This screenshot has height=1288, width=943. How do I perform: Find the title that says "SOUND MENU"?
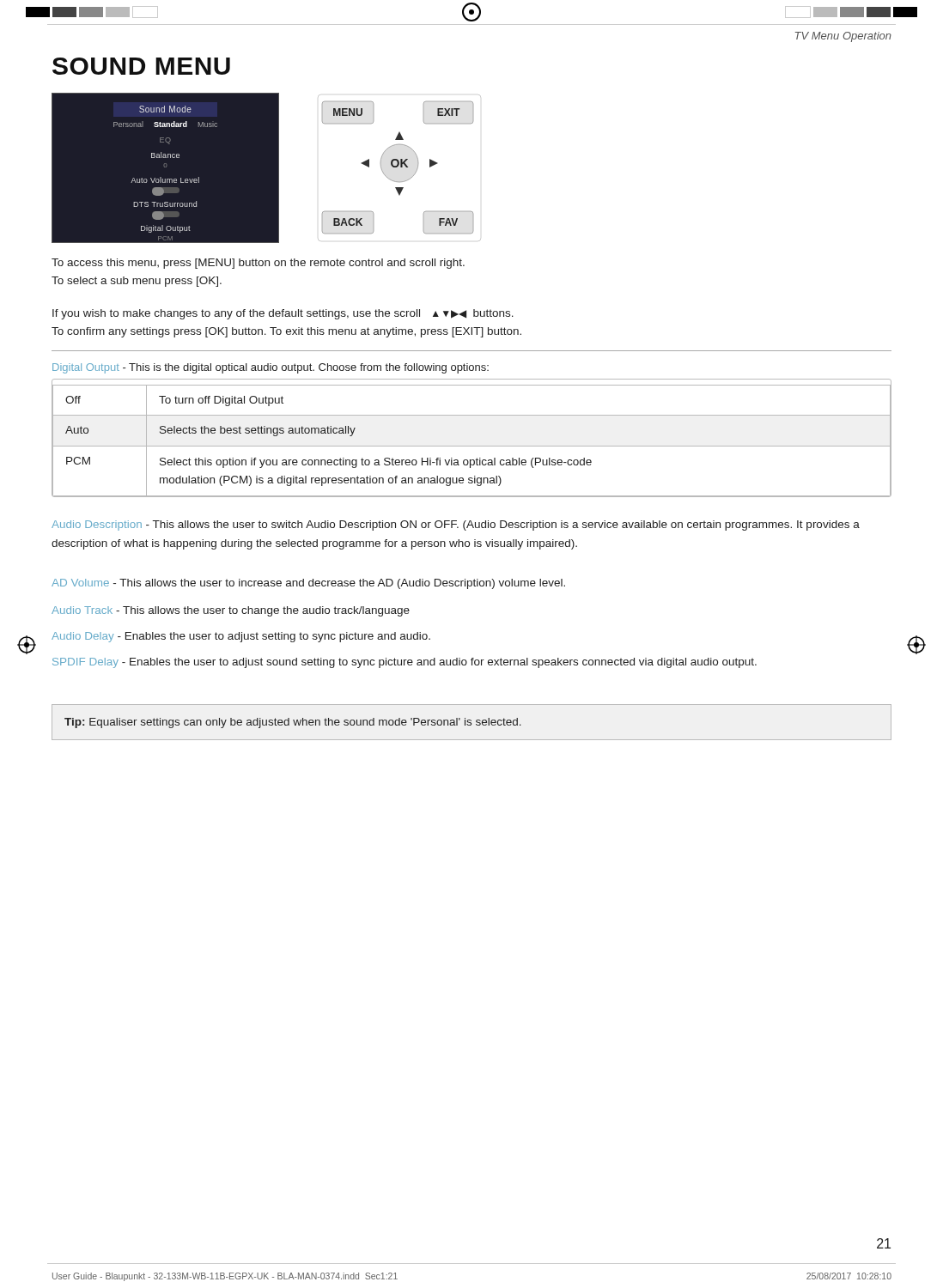pos(142,66)
